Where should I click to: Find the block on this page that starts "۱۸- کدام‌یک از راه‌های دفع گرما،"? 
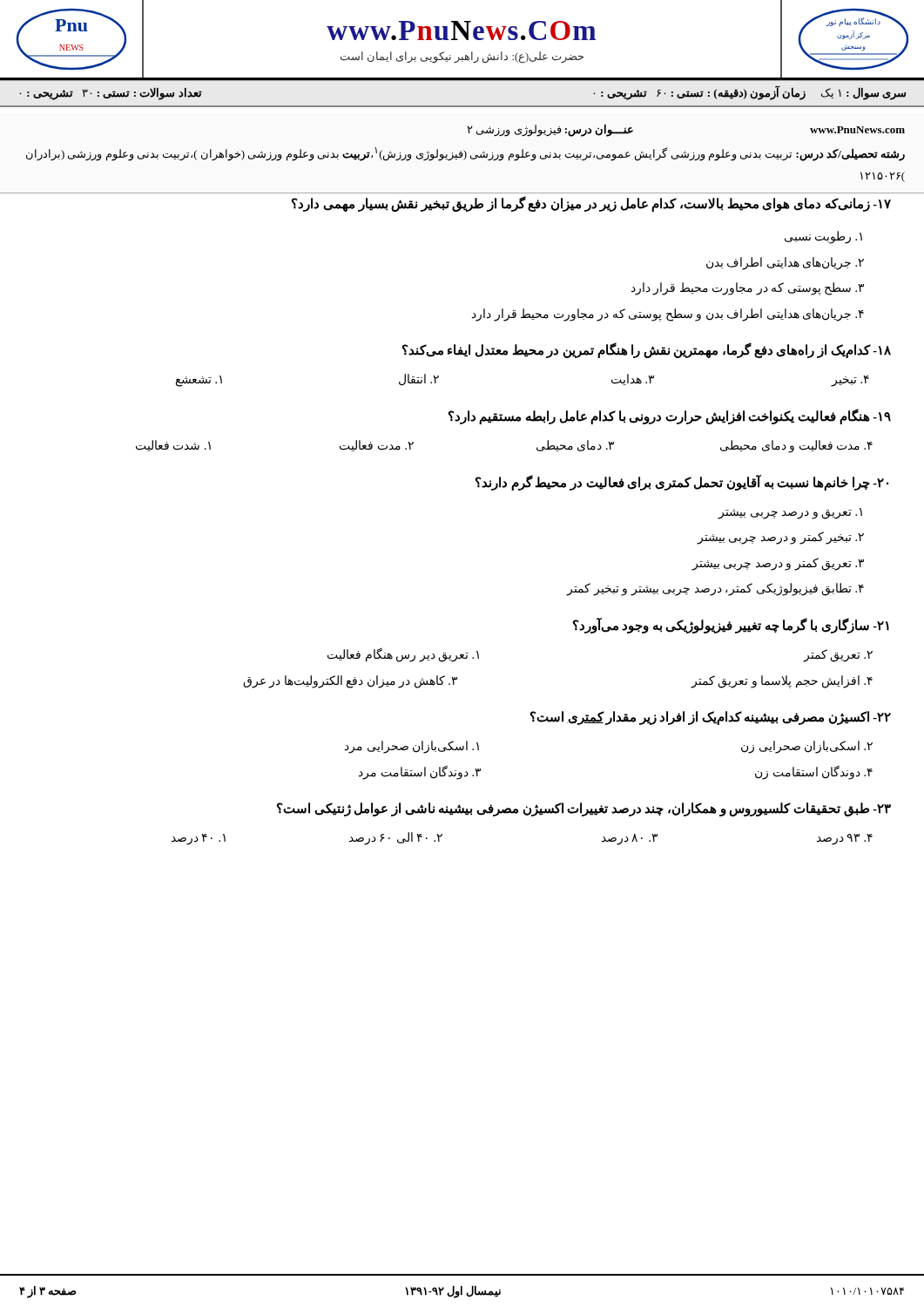pyautogui.click(x=646, y=351)
